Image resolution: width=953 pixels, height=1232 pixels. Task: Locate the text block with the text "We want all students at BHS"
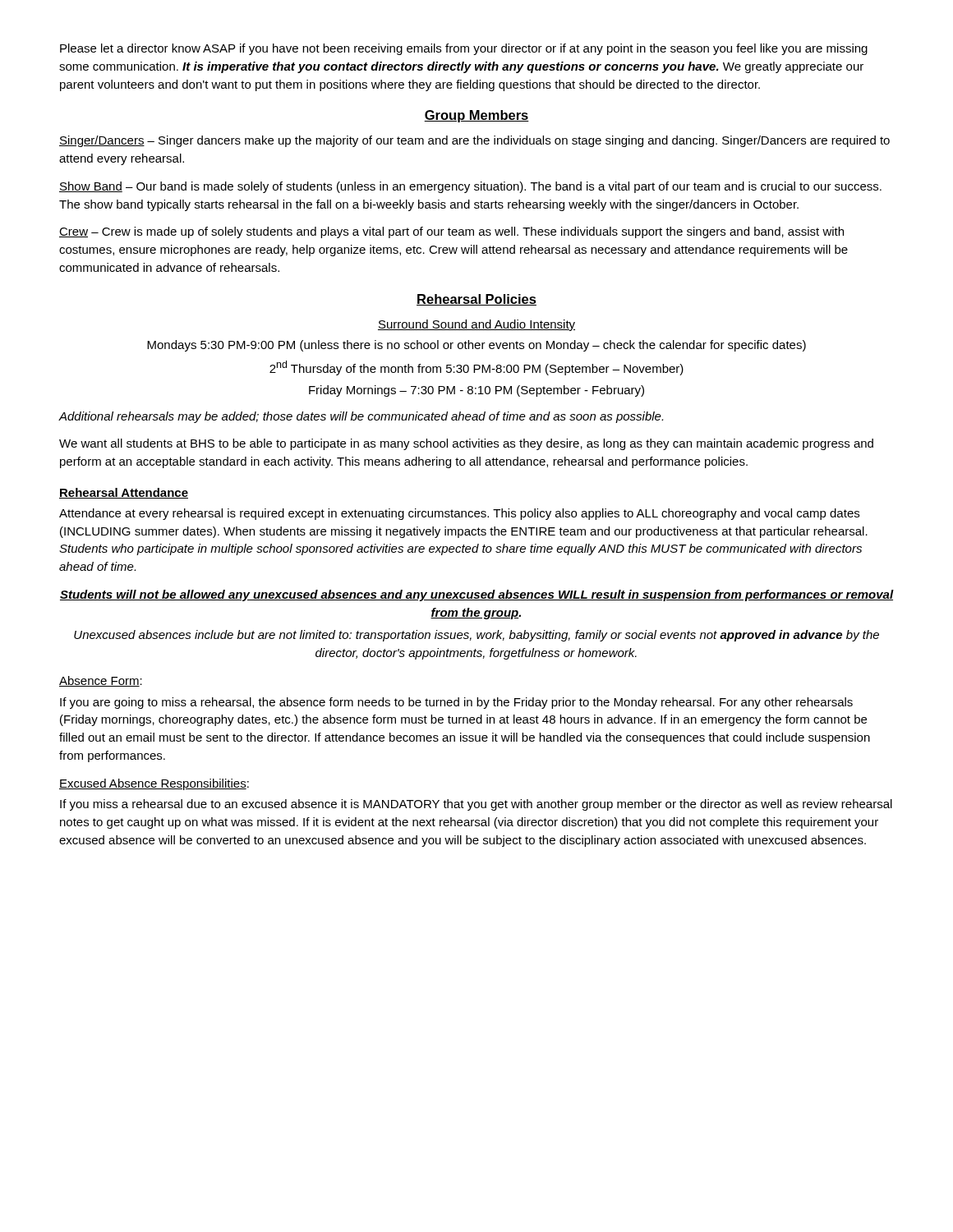click(x=467, y=452)
